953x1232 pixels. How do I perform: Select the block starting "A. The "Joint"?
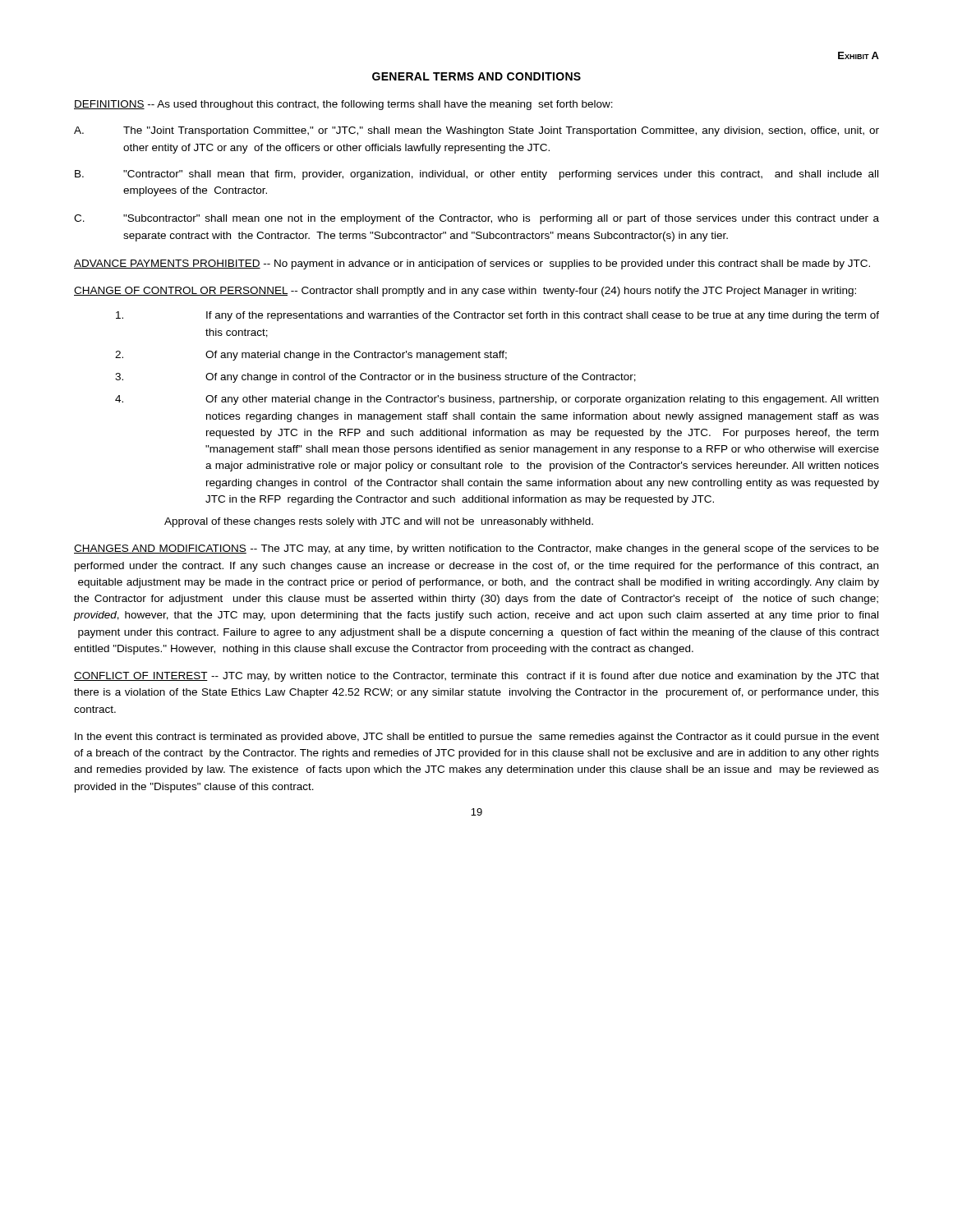tap(476, 139)
